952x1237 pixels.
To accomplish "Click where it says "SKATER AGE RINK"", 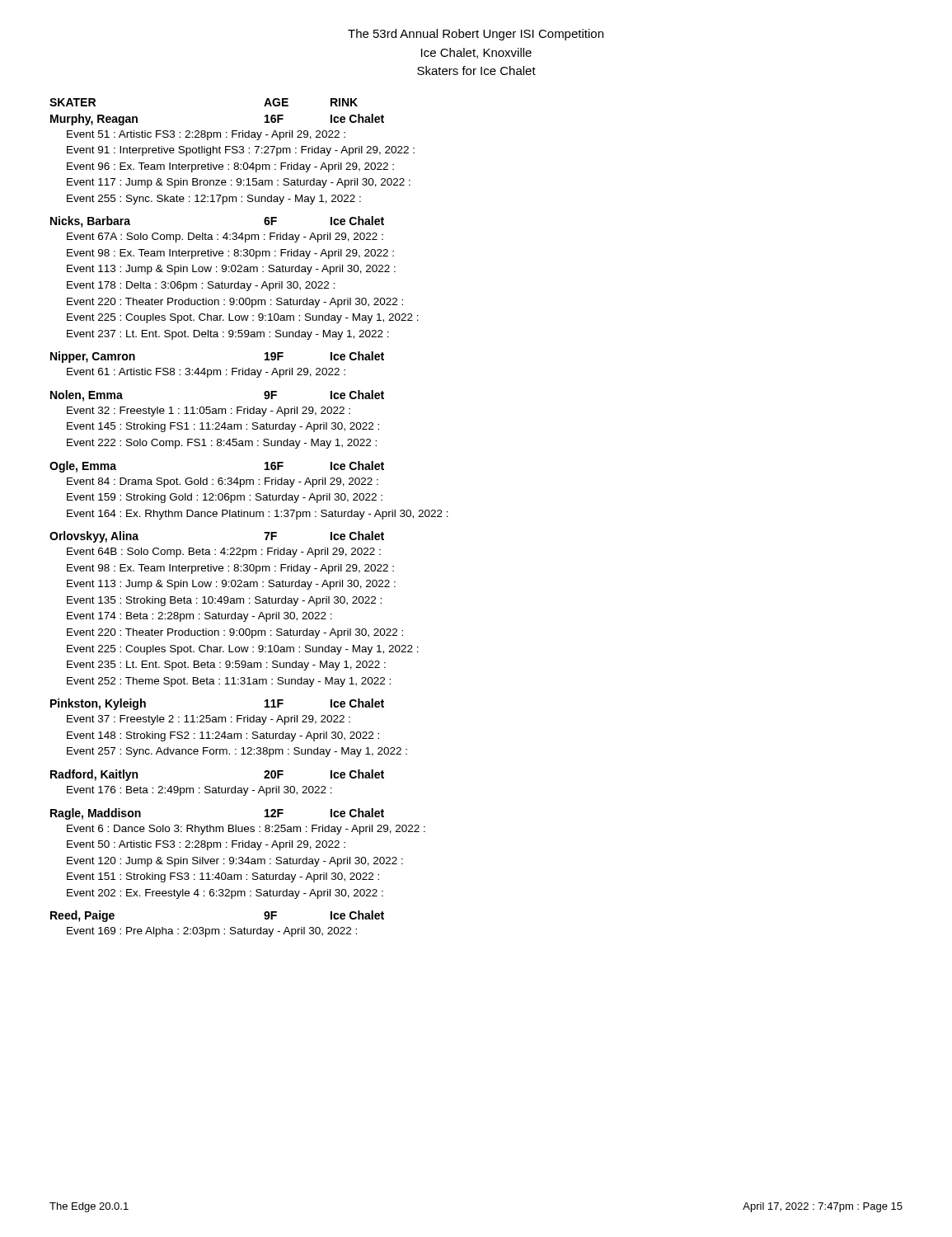I will point(72,102).
